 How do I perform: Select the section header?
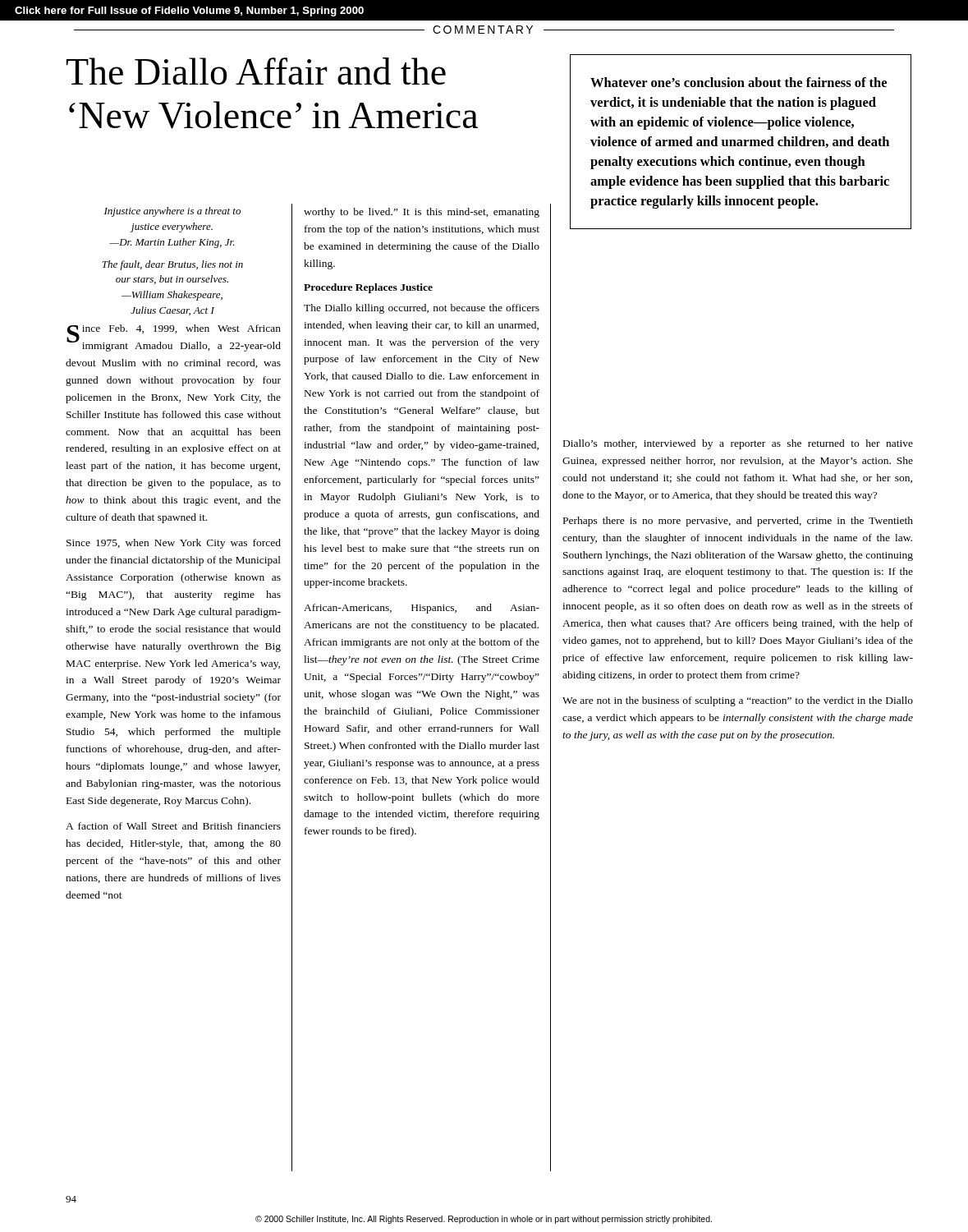484,30
